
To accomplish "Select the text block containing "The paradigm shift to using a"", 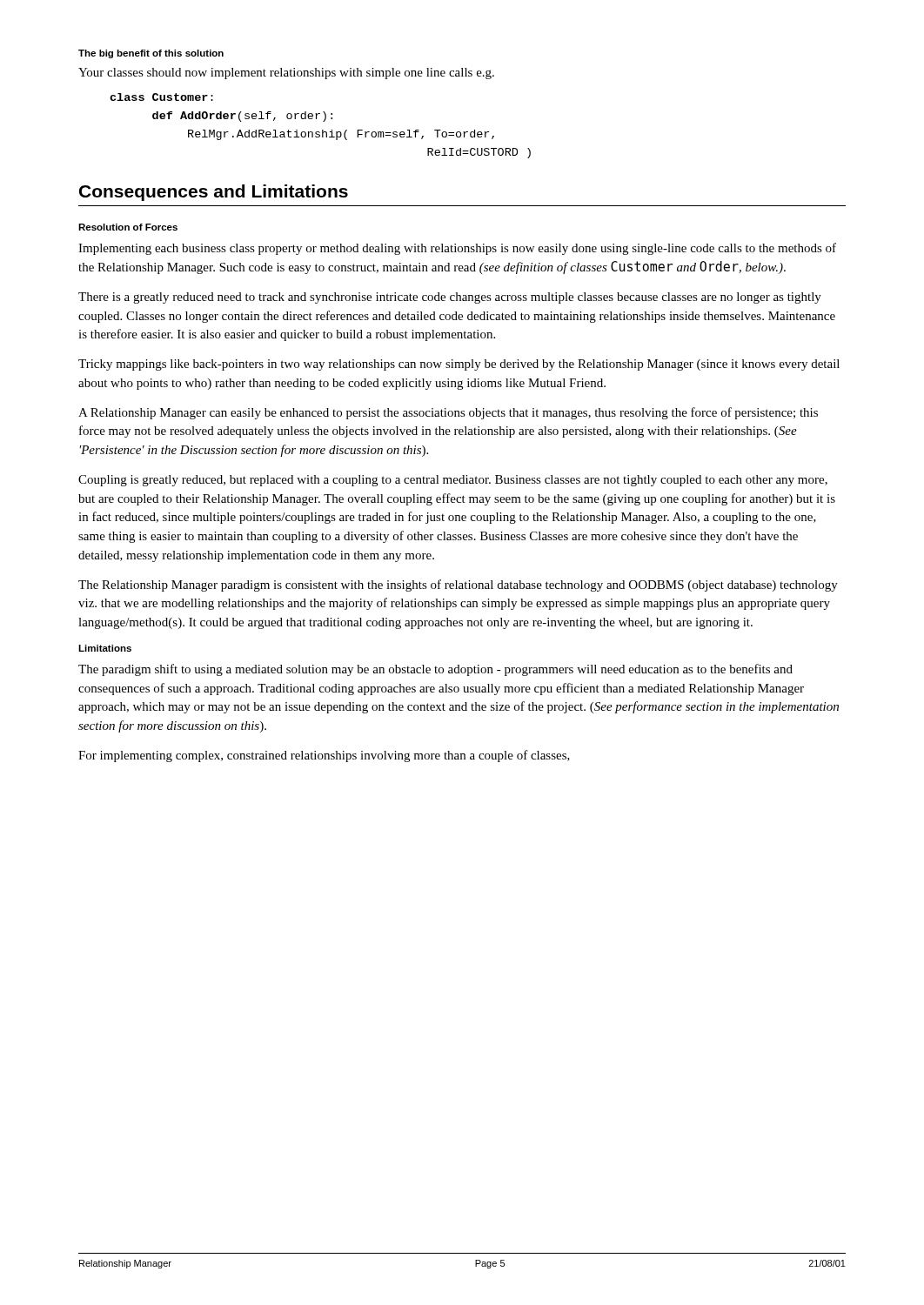I will click(459, 697).
